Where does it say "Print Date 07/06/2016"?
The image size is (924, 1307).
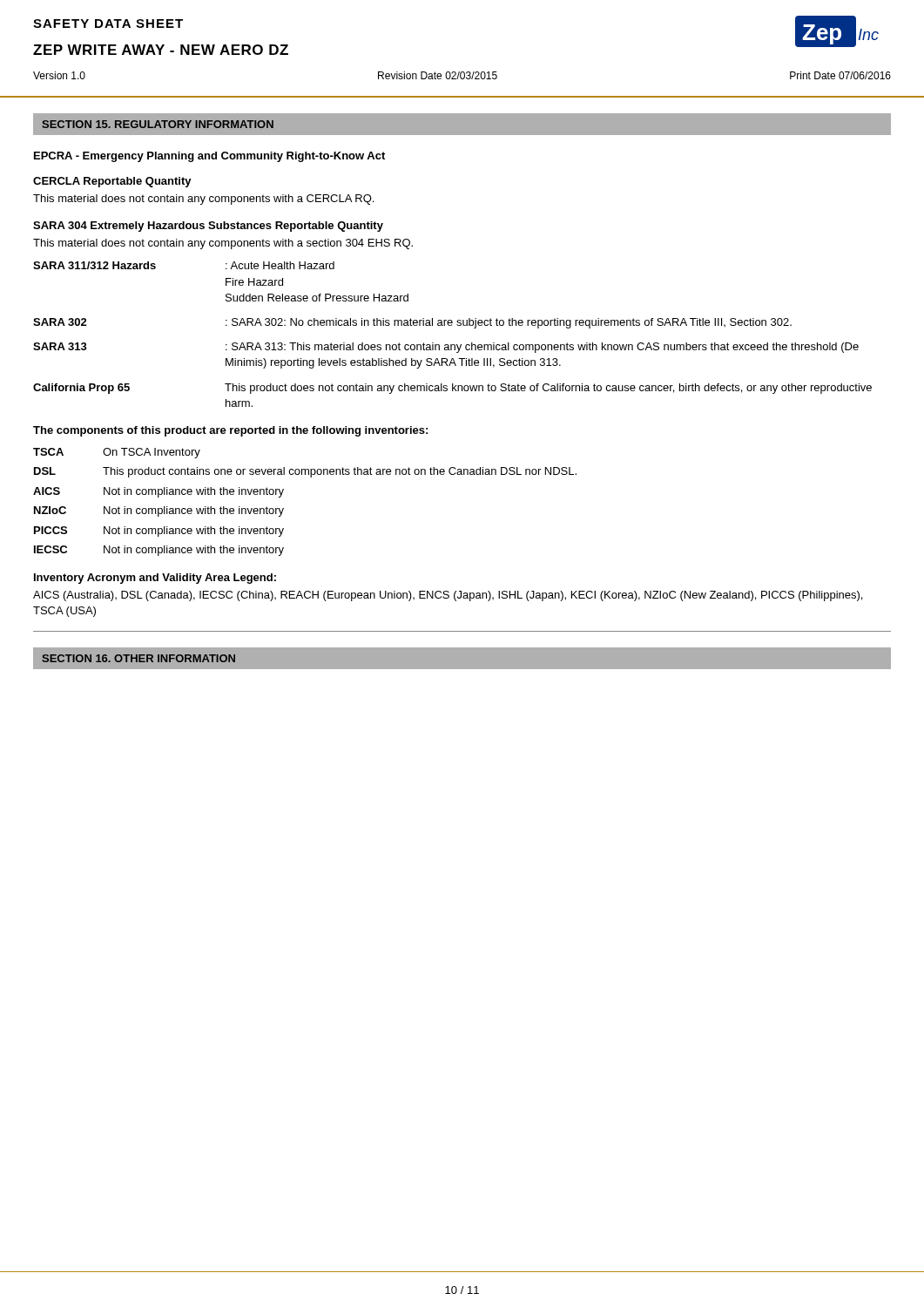pyautogui.click(x=840, y=76)
